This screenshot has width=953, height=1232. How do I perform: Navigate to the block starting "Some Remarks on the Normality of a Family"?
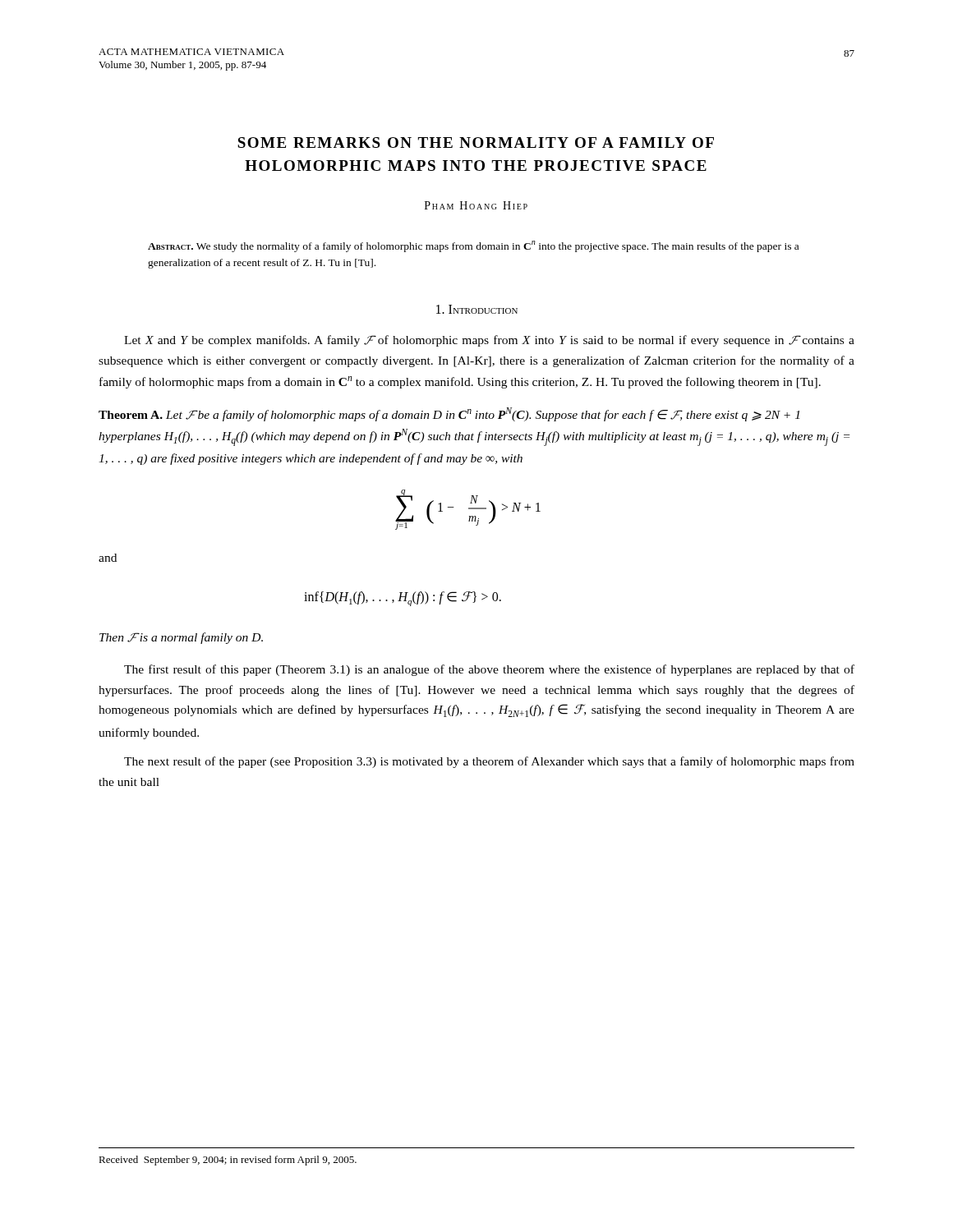[476, 154]
